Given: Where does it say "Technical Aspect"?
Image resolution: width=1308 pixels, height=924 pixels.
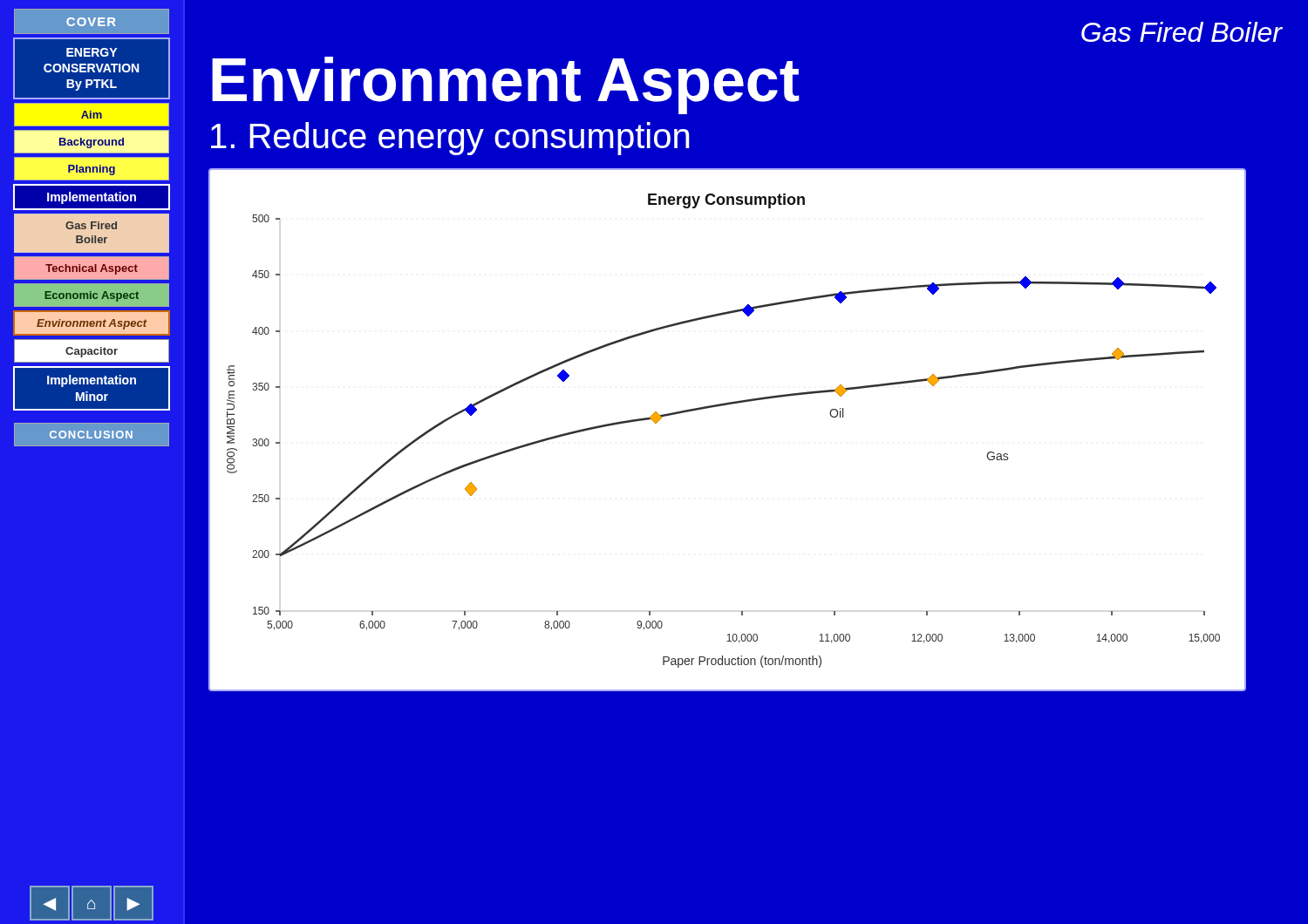Looking at the screenshot, I should point(92,268).
